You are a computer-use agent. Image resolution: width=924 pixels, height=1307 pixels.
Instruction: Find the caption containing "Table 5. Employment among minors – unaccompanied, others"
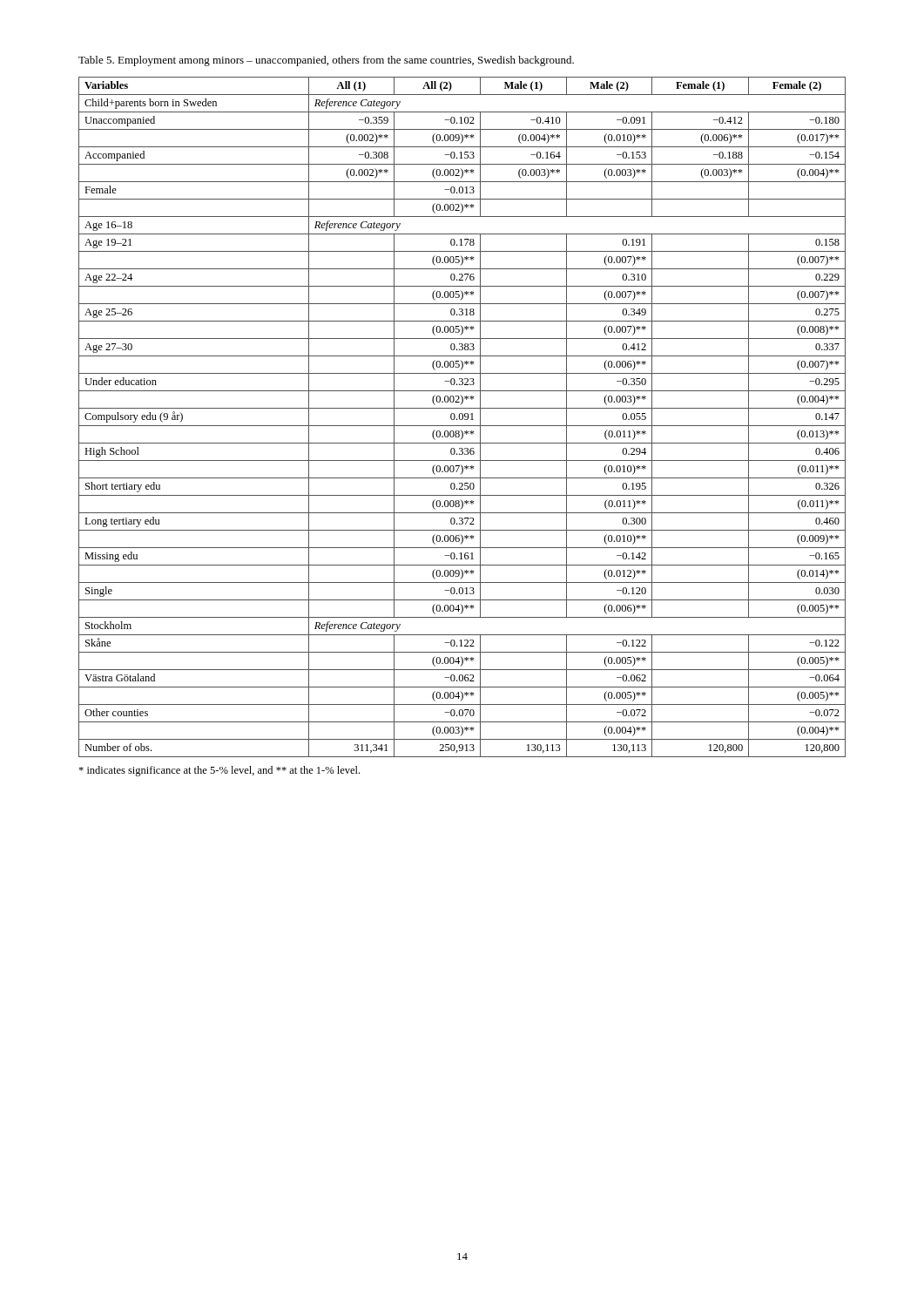[x=326, y=60]
